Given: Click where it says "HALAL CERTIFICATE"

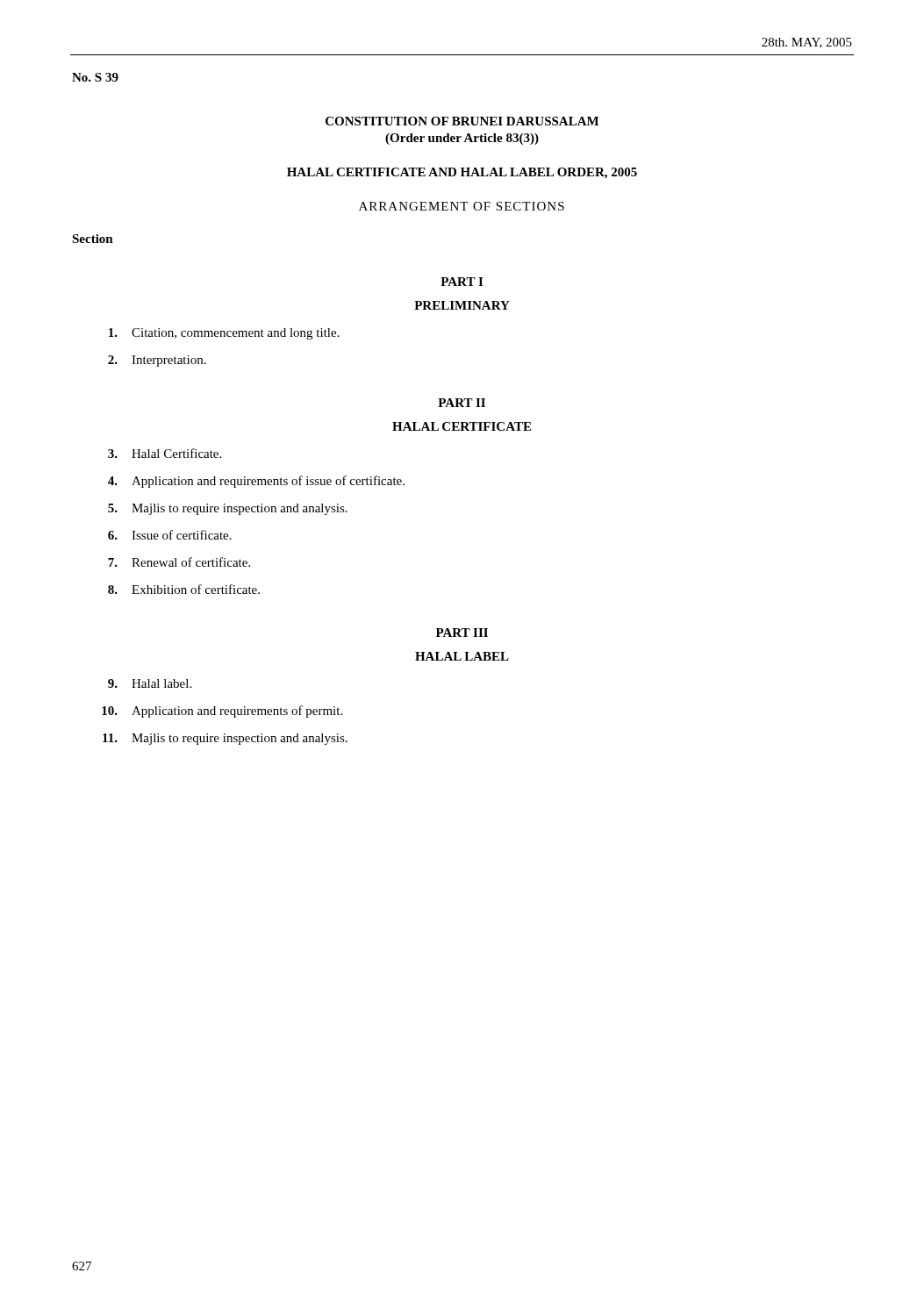Looking at the screenshot, I should [462, 426].
